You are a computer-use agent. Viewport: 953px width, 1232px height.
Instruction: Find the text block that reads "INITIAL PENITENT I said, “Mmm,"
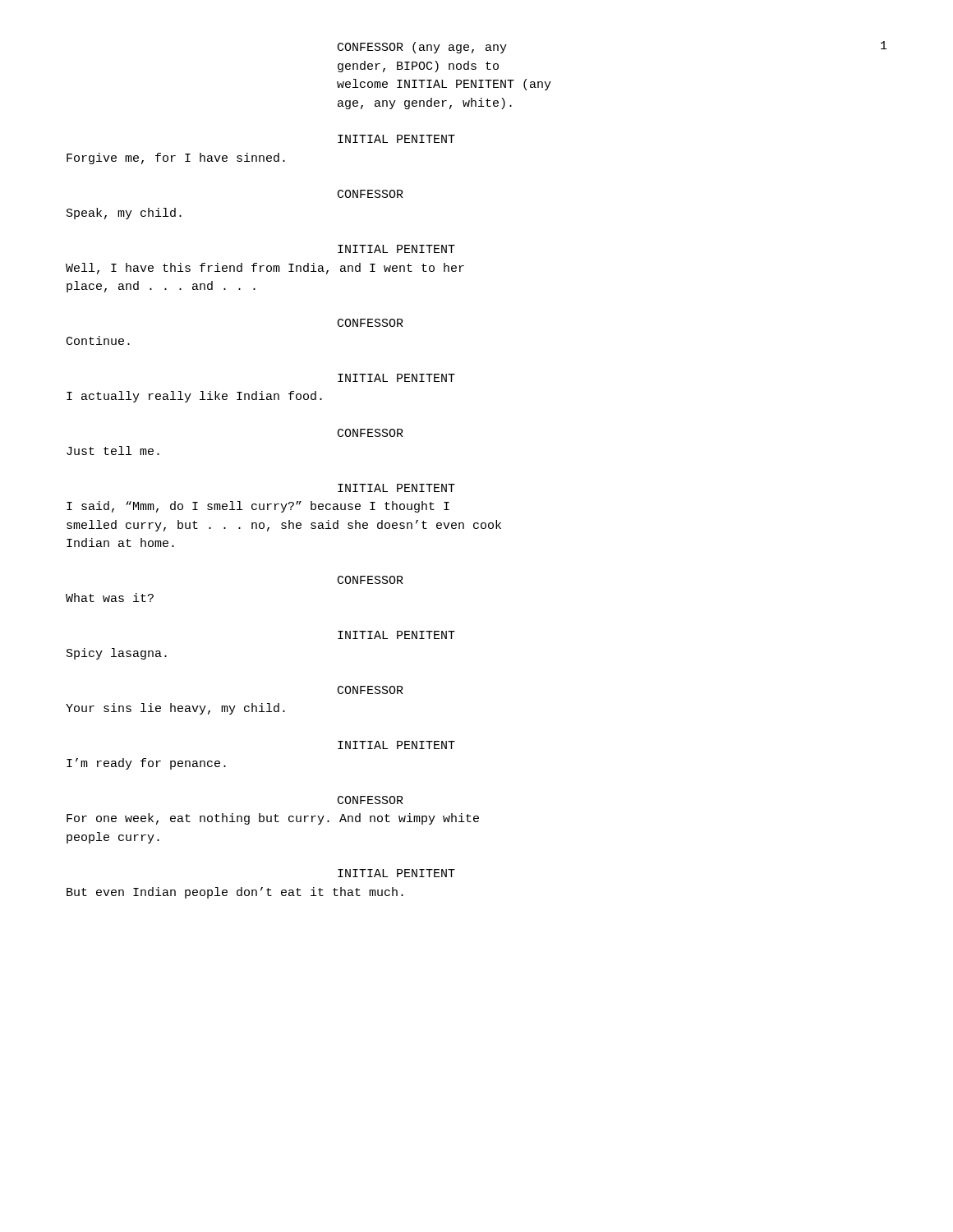[x=476, y=517]
